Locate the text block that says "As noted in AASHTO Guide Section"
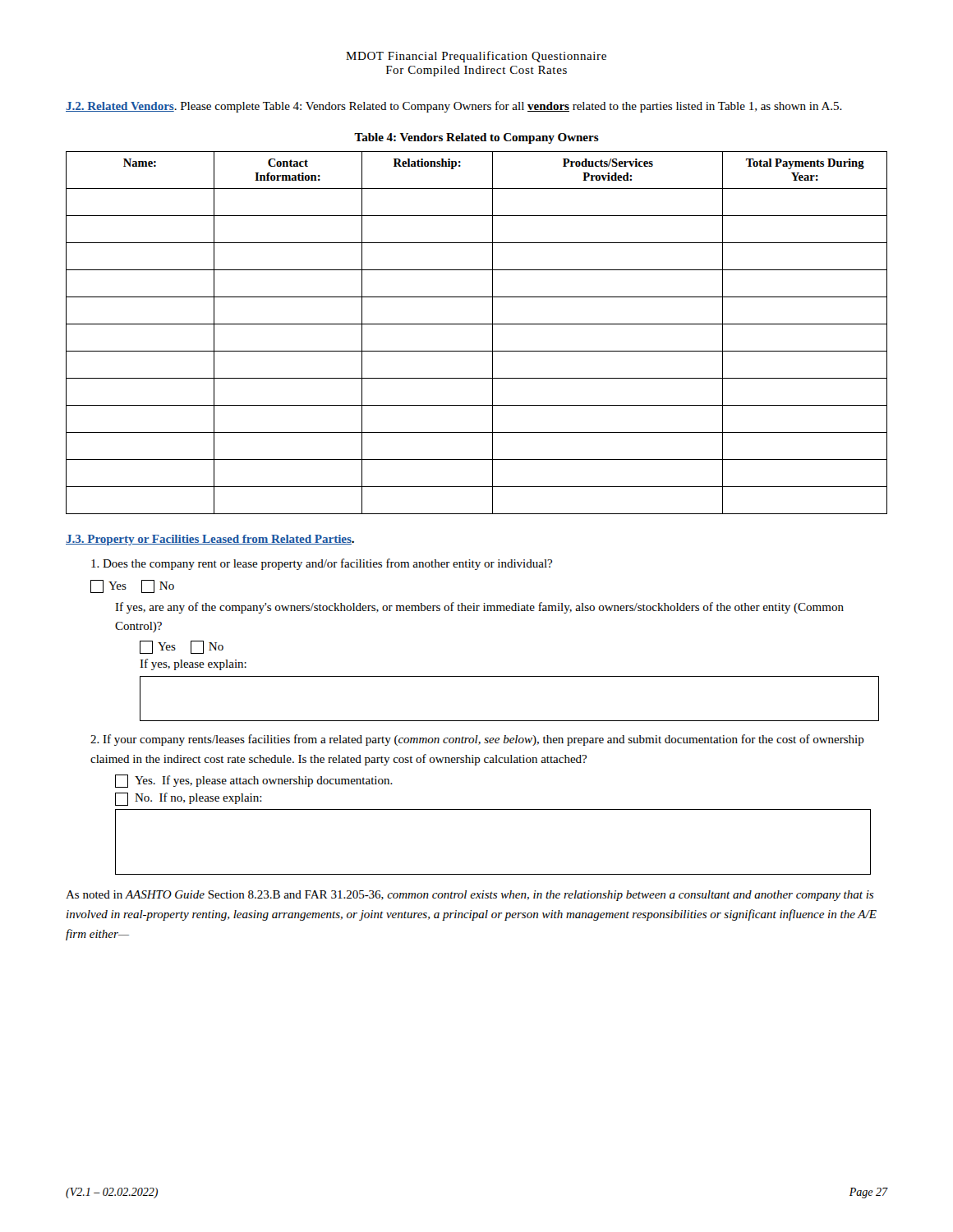 [x=471, y=914]
